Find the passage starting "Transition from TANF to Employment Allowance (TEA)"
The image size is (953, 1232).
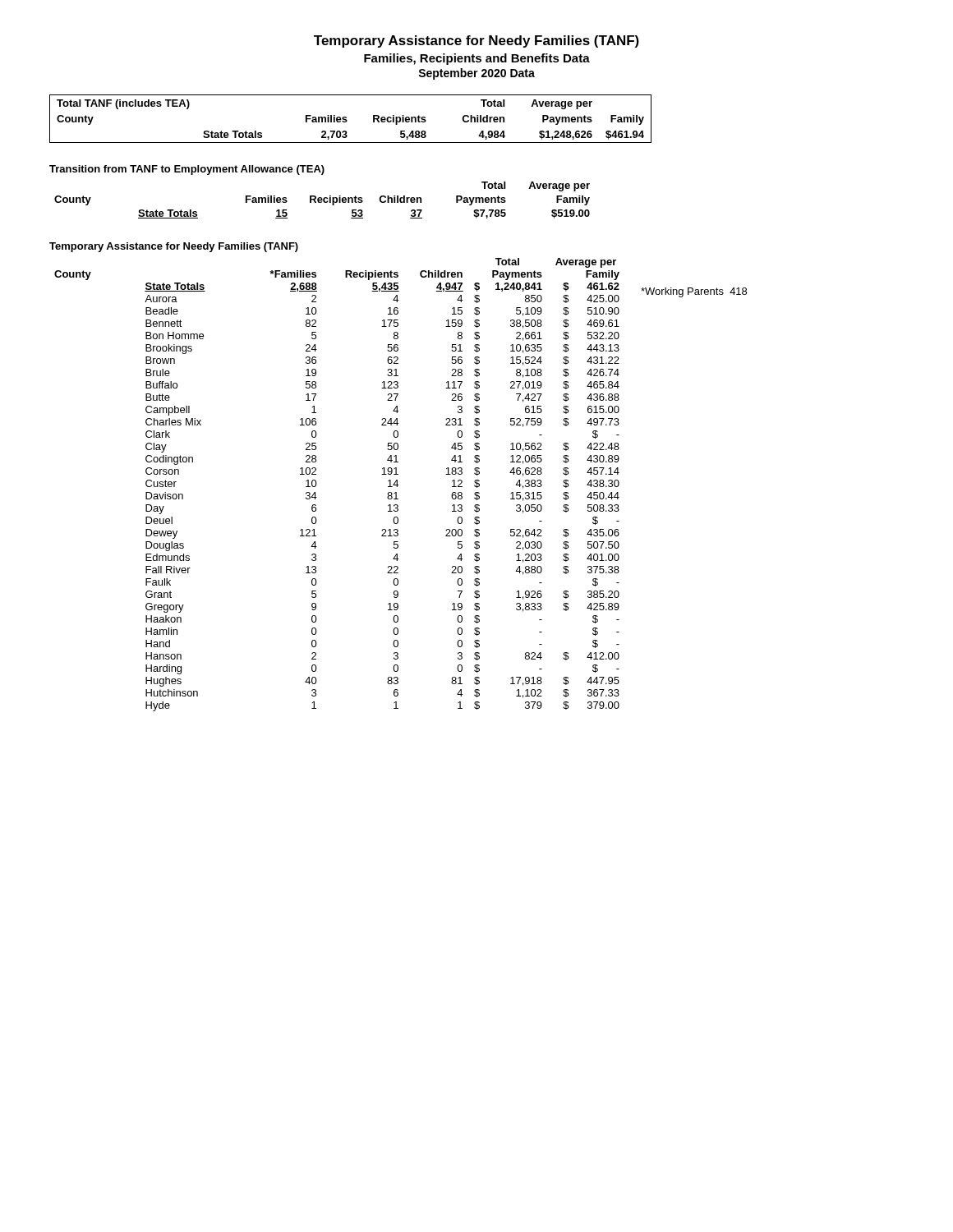(x=187, y=169)
